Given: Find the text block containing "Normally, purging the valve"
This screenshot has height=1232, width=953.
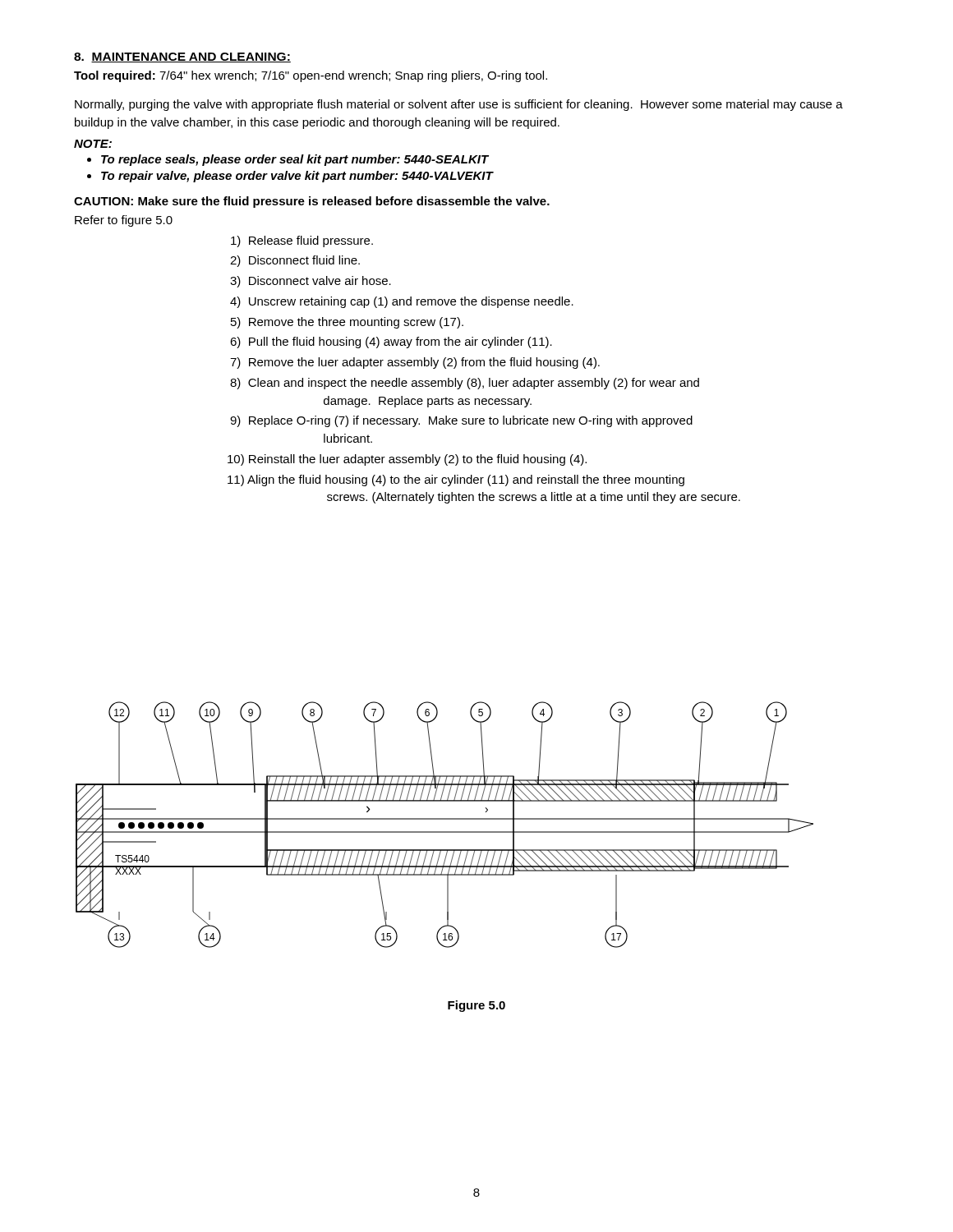Looking at the screenshot, I should [x=458, y=113].
